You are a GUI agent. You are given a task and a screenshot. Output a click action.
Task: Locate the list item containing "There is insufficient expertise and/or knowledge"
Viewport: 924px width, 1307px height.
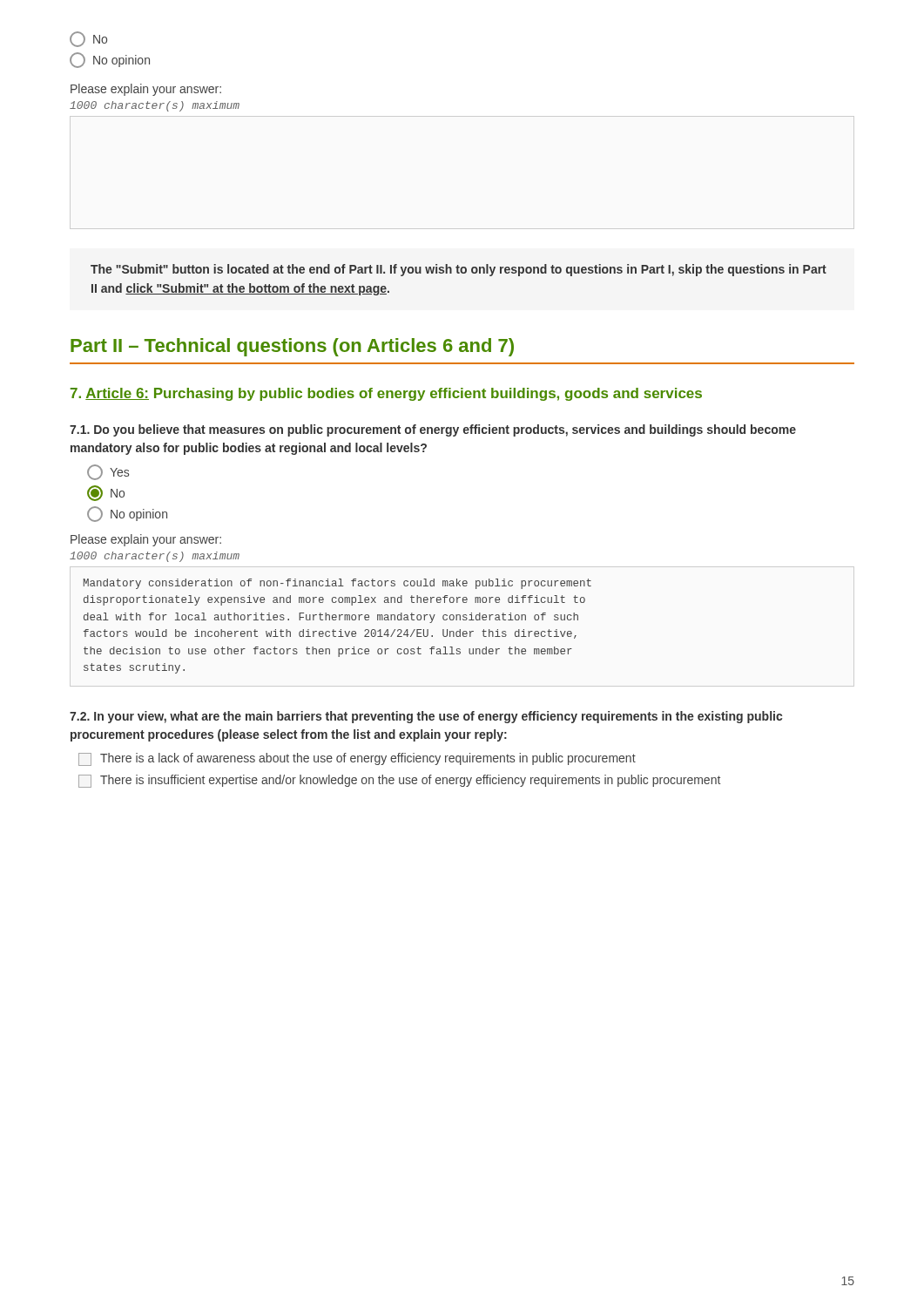(399, 780)
